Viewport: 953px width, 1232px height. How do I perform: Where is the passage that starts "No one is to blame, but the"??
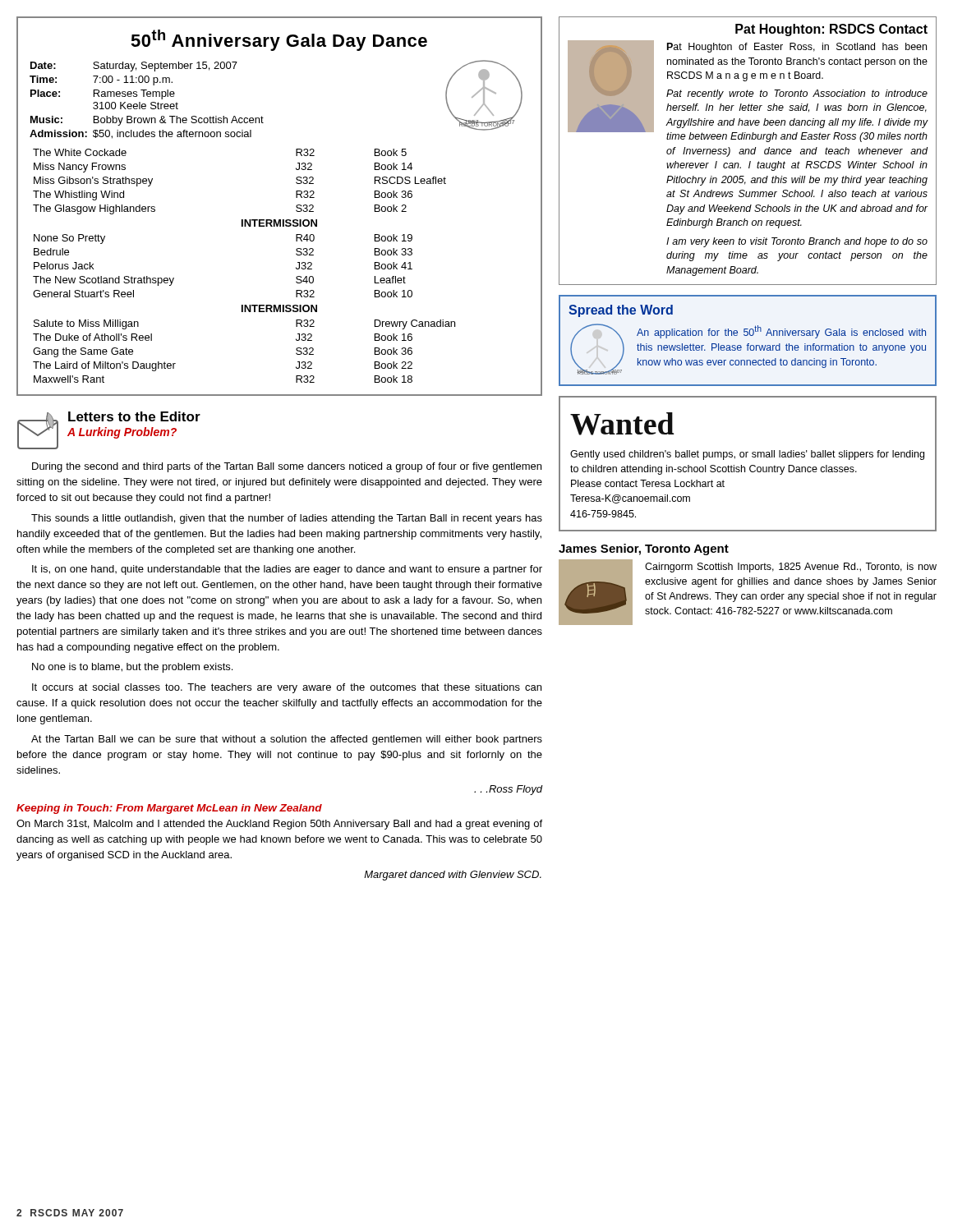[132, 667]
